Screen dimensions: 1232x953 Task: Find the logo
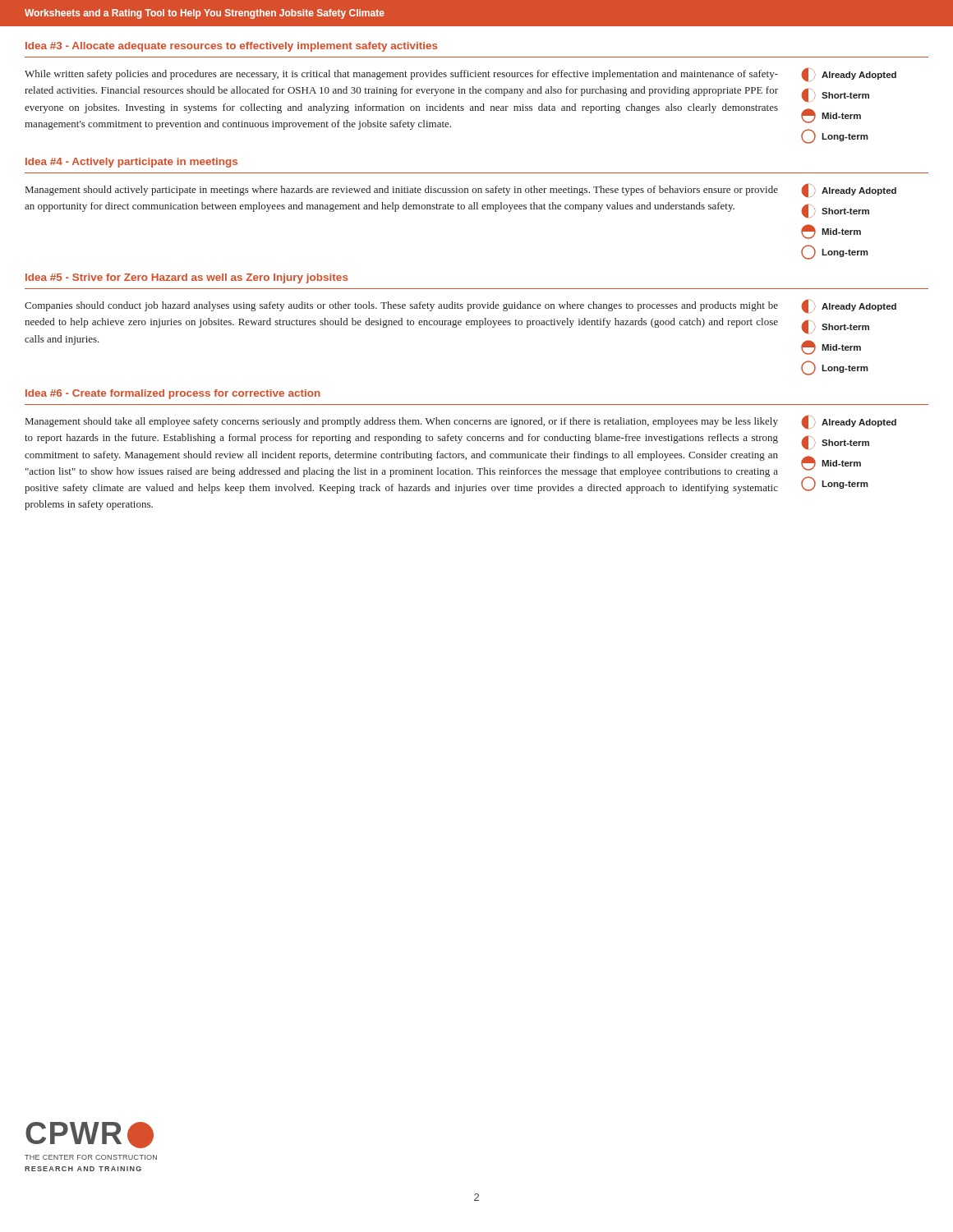tap(91, 1146)
